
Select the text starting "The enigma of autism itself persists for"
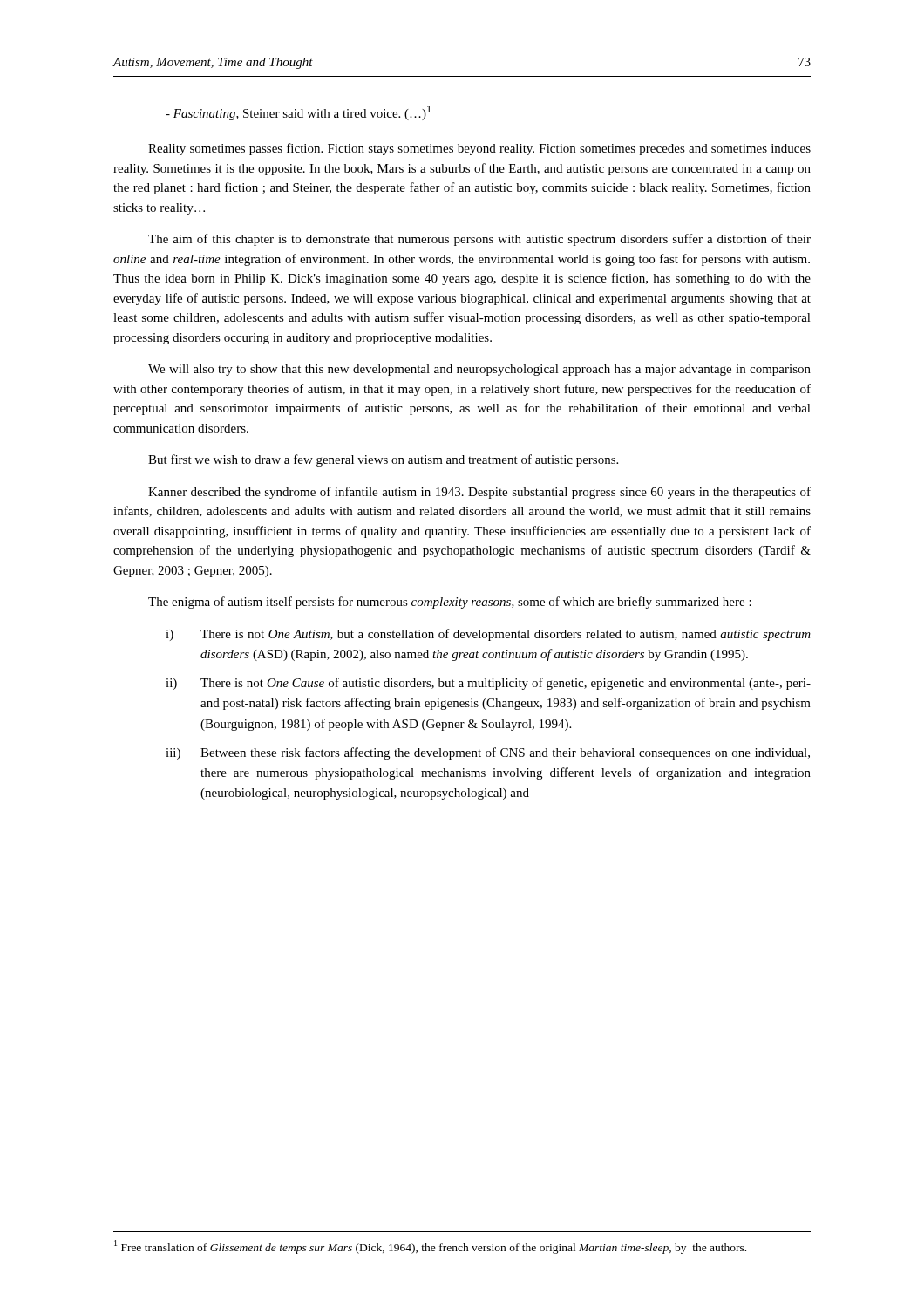(450, 602)
